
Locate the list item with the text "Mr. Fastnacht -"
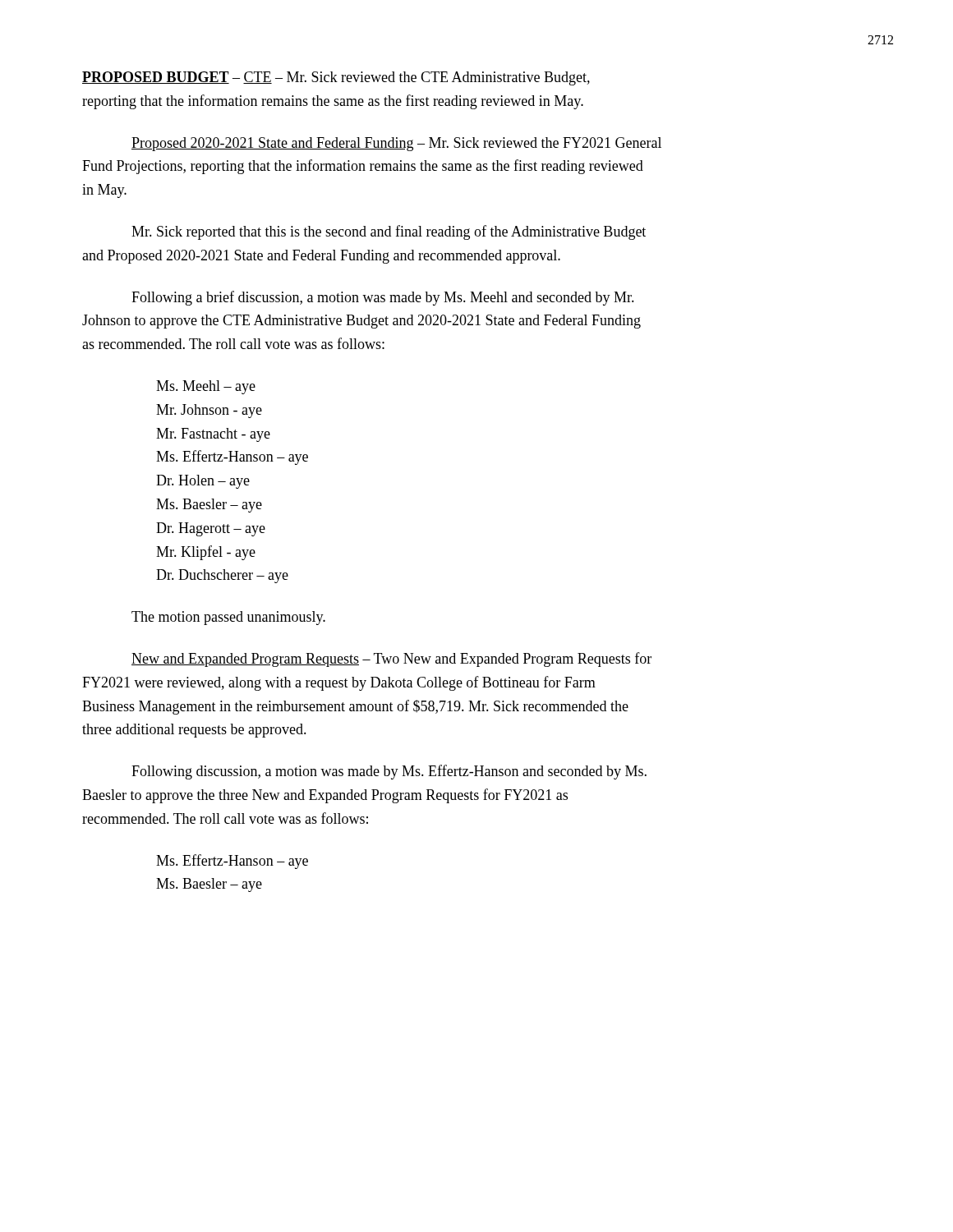click(x=213, y=433)
